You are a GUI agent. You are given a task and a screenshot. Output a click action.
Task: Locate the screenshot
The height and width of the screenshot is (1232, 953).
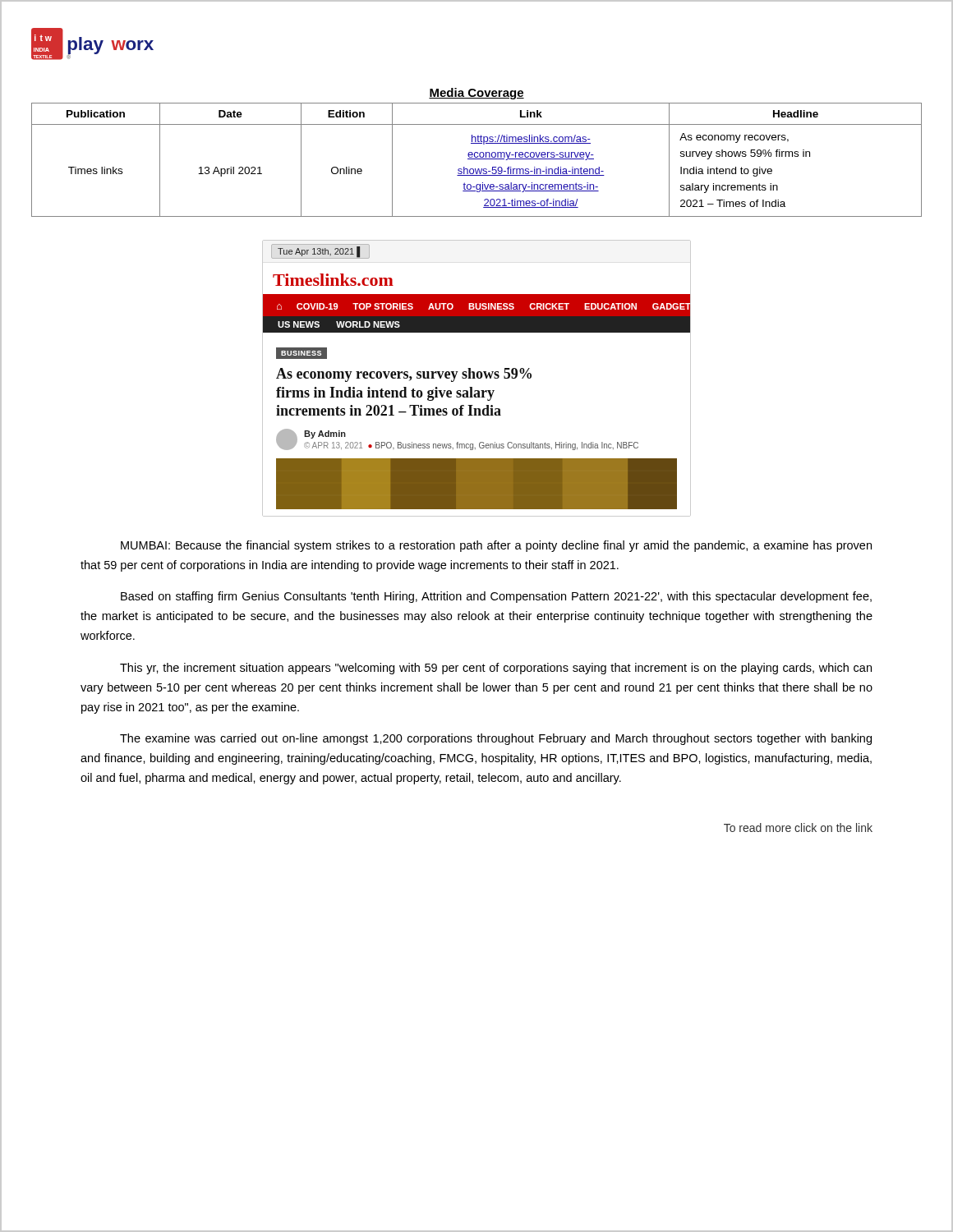[476, 378]
